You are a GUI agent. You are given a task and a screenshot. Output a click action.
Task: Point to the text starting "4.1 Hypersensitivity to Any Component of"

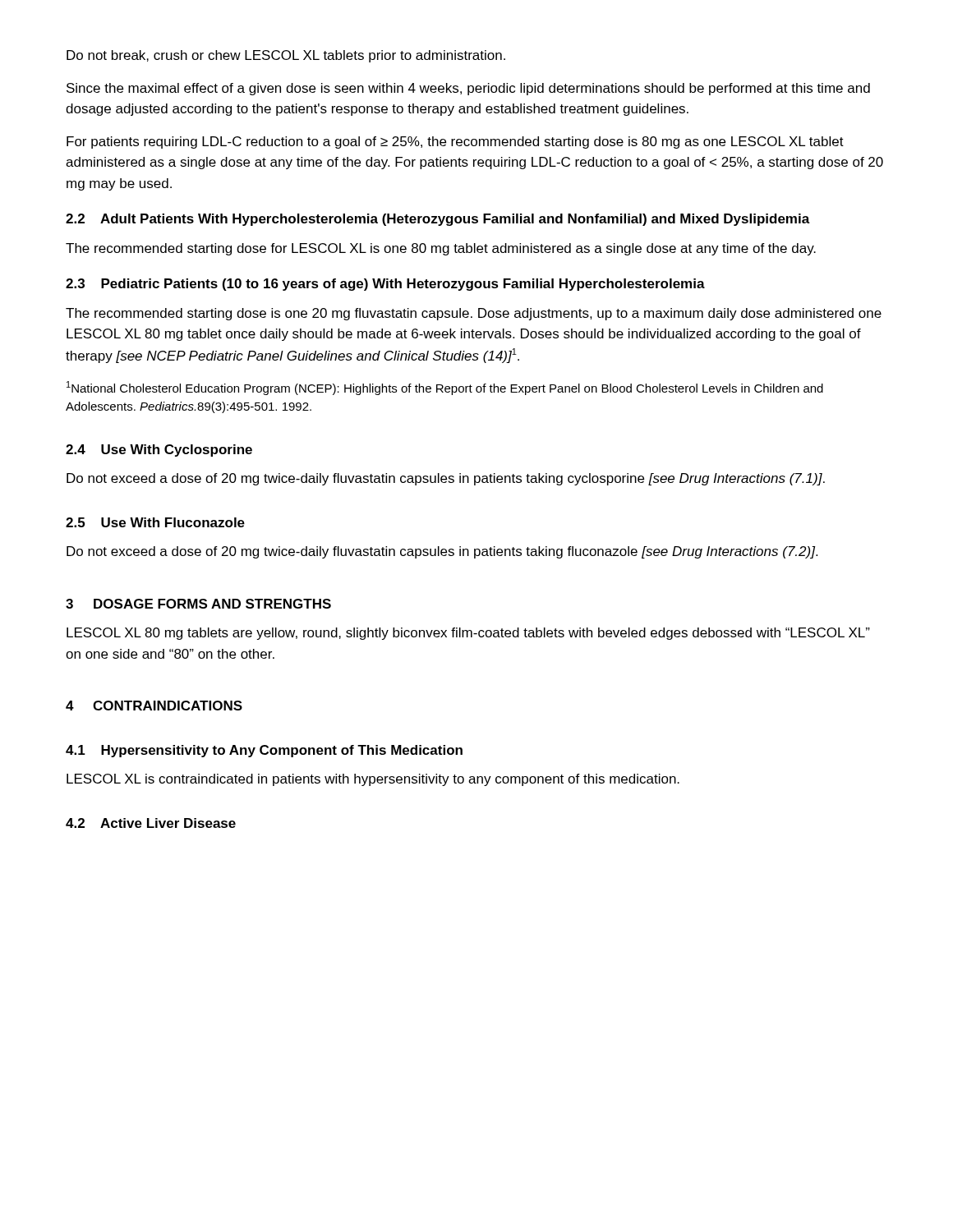(x=265, y=750)
